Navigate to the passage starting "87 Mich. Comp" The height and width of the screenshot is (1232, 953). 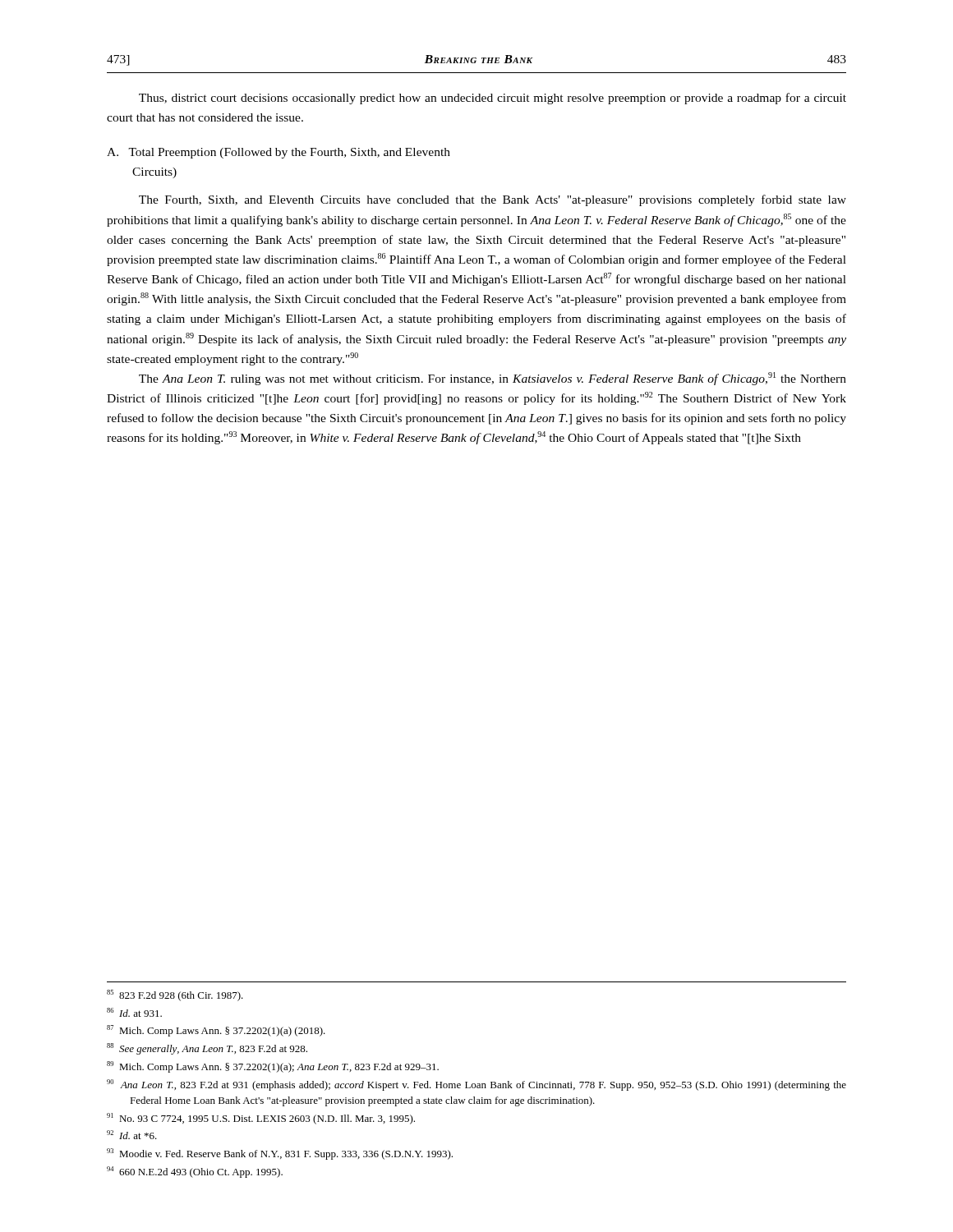click(216, 1030)
